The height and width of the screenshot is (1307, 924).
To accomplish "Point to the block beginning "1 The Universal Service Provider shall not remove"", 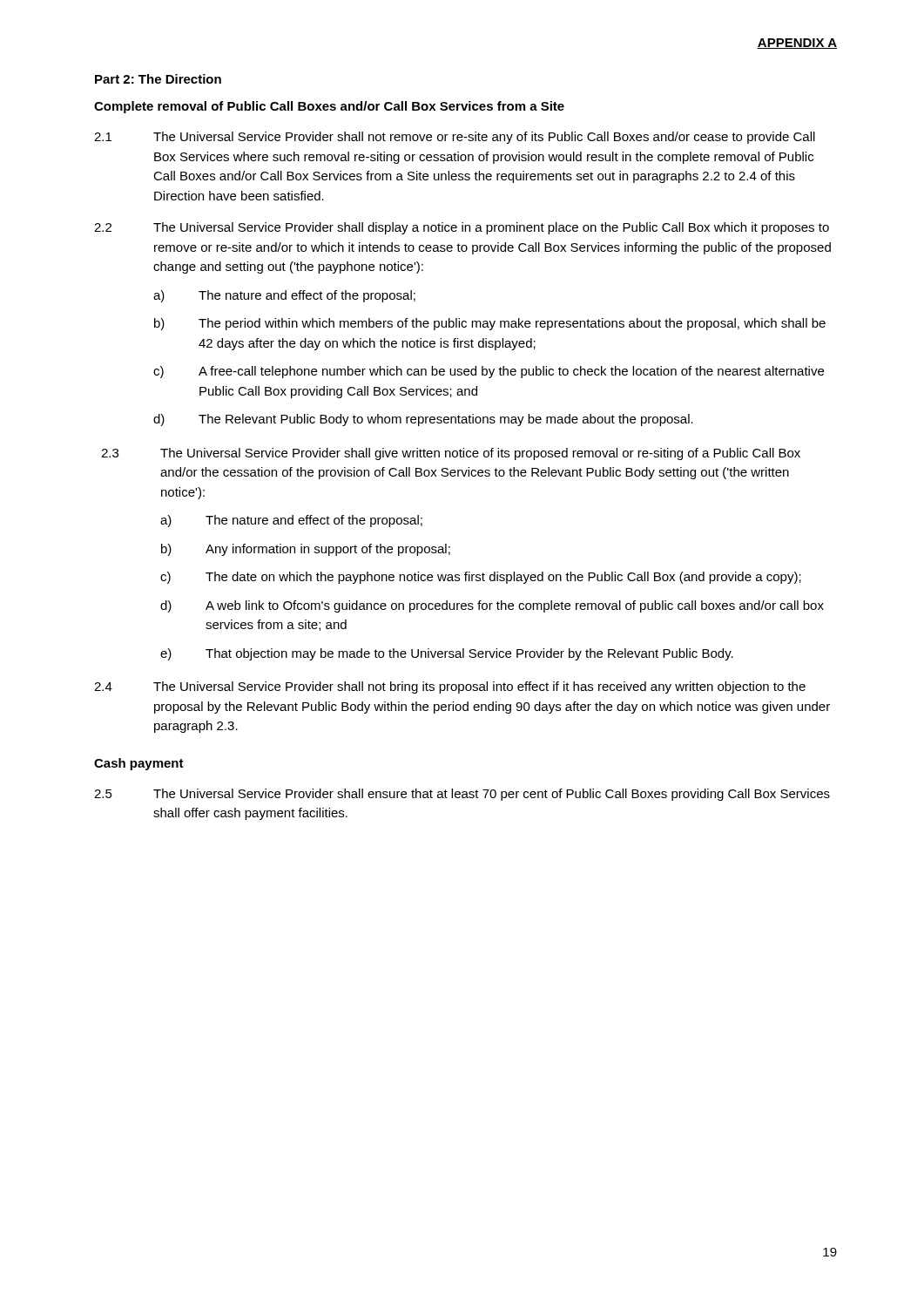I will click(x=465, y=166).
